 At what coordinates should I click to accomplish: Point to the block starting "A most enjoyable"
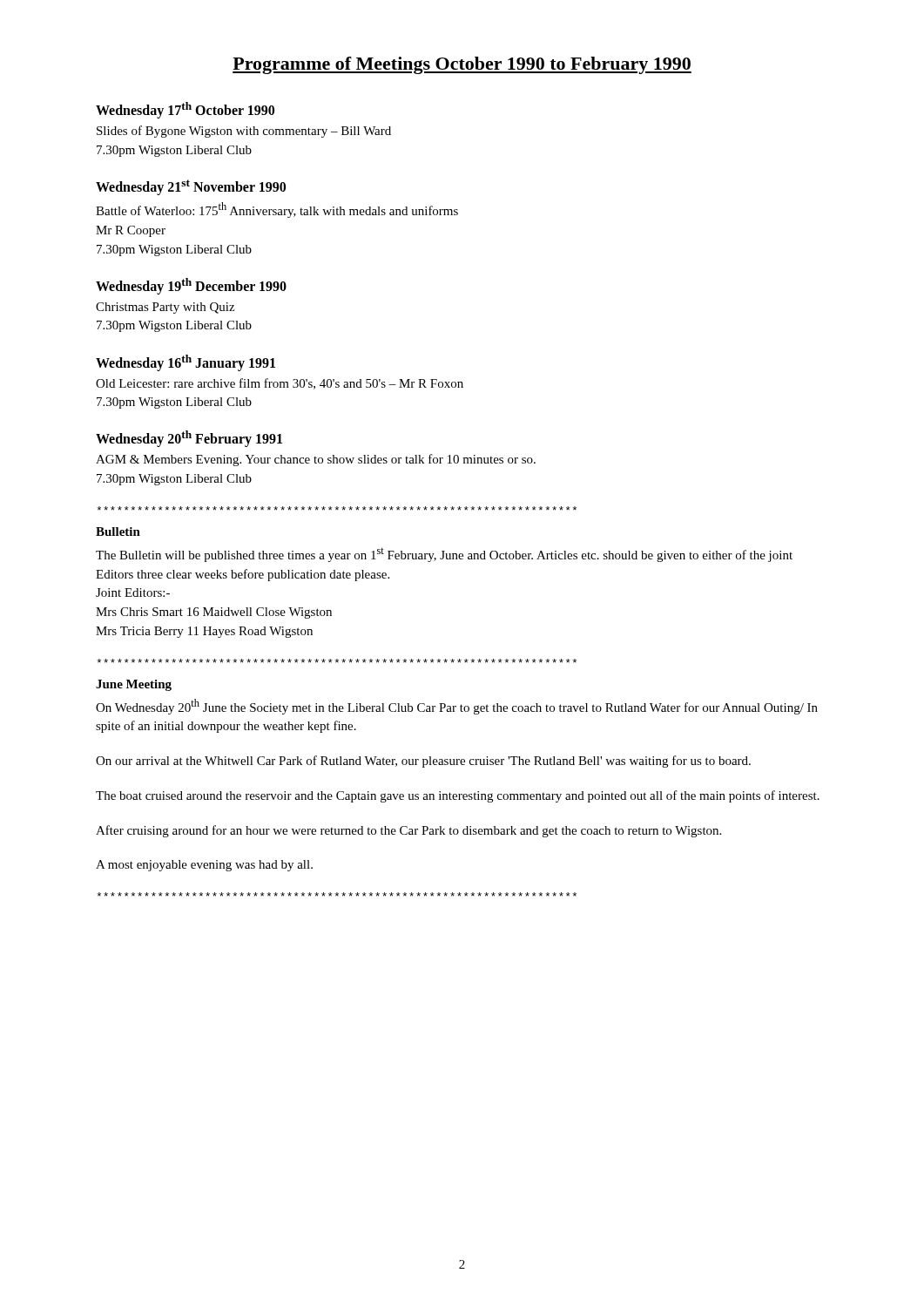click(205, 865)
